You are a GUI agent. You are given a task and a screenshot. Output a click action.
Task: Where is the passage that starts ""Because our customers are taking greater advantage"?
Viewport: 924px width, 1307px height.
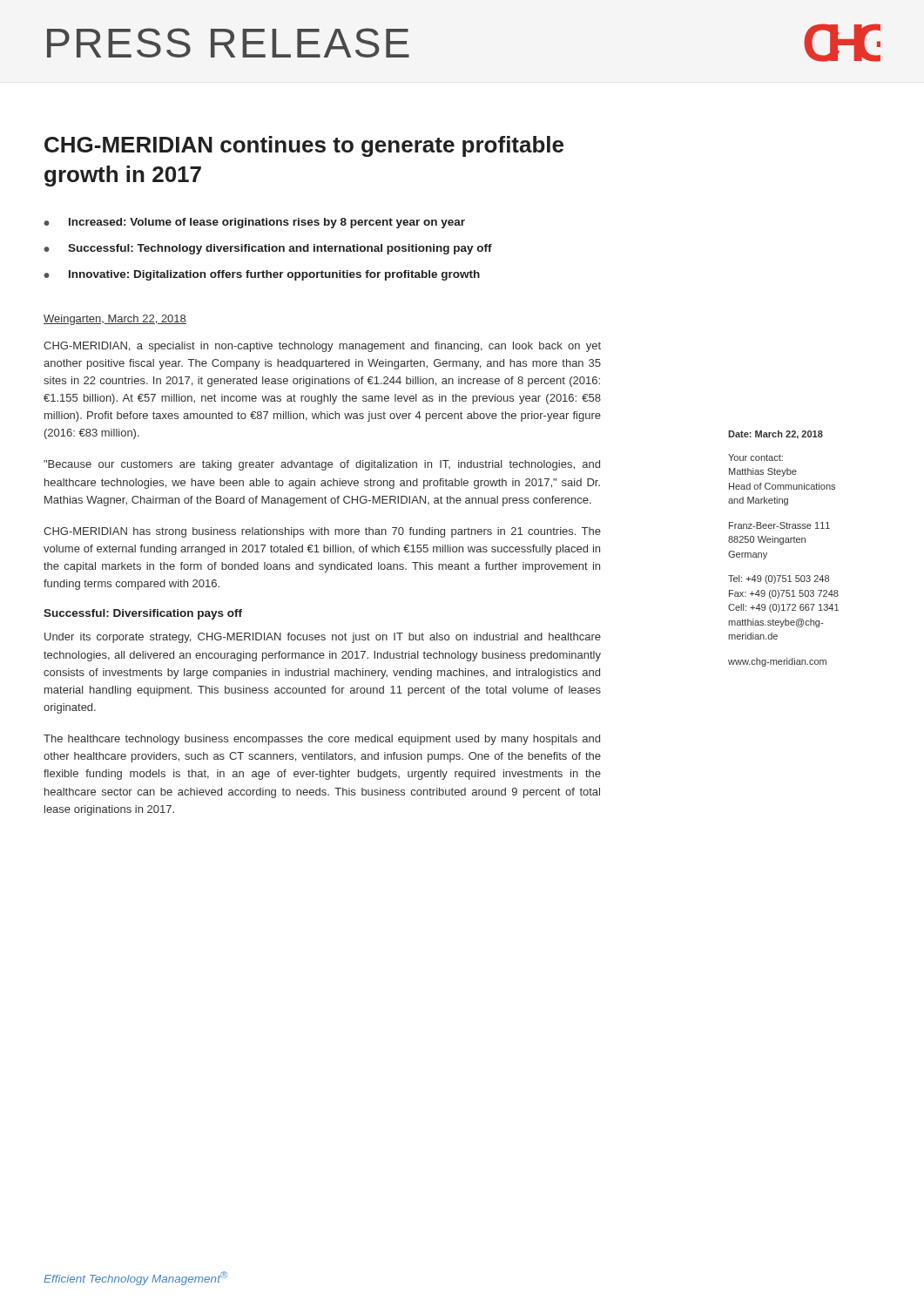point(322,482)
